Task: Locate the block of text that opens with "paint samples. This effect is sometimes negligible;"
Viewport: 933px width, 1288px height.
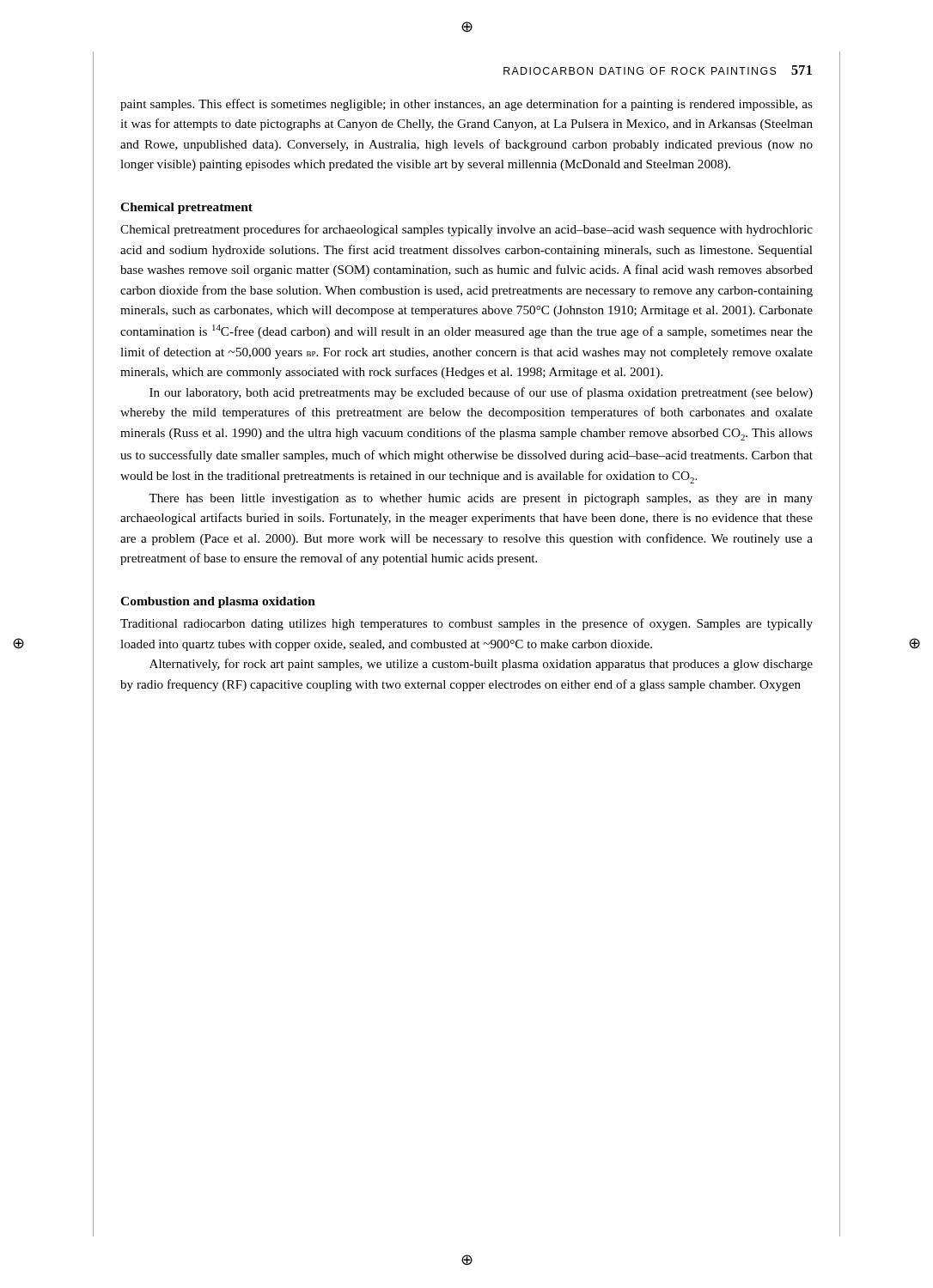Action: 466,134
